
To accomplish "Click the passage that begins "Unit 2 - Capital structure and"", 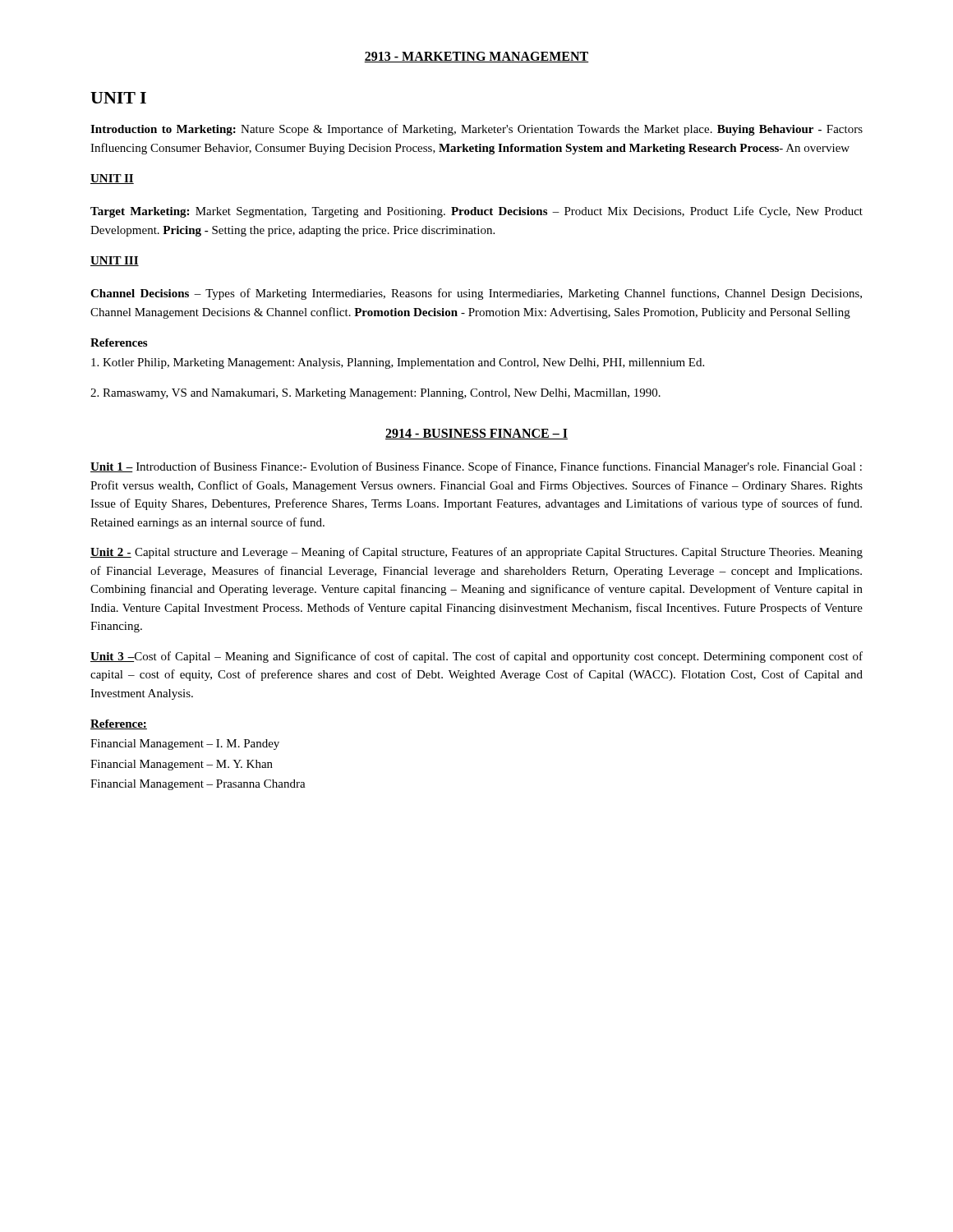I will coord(476,589).
